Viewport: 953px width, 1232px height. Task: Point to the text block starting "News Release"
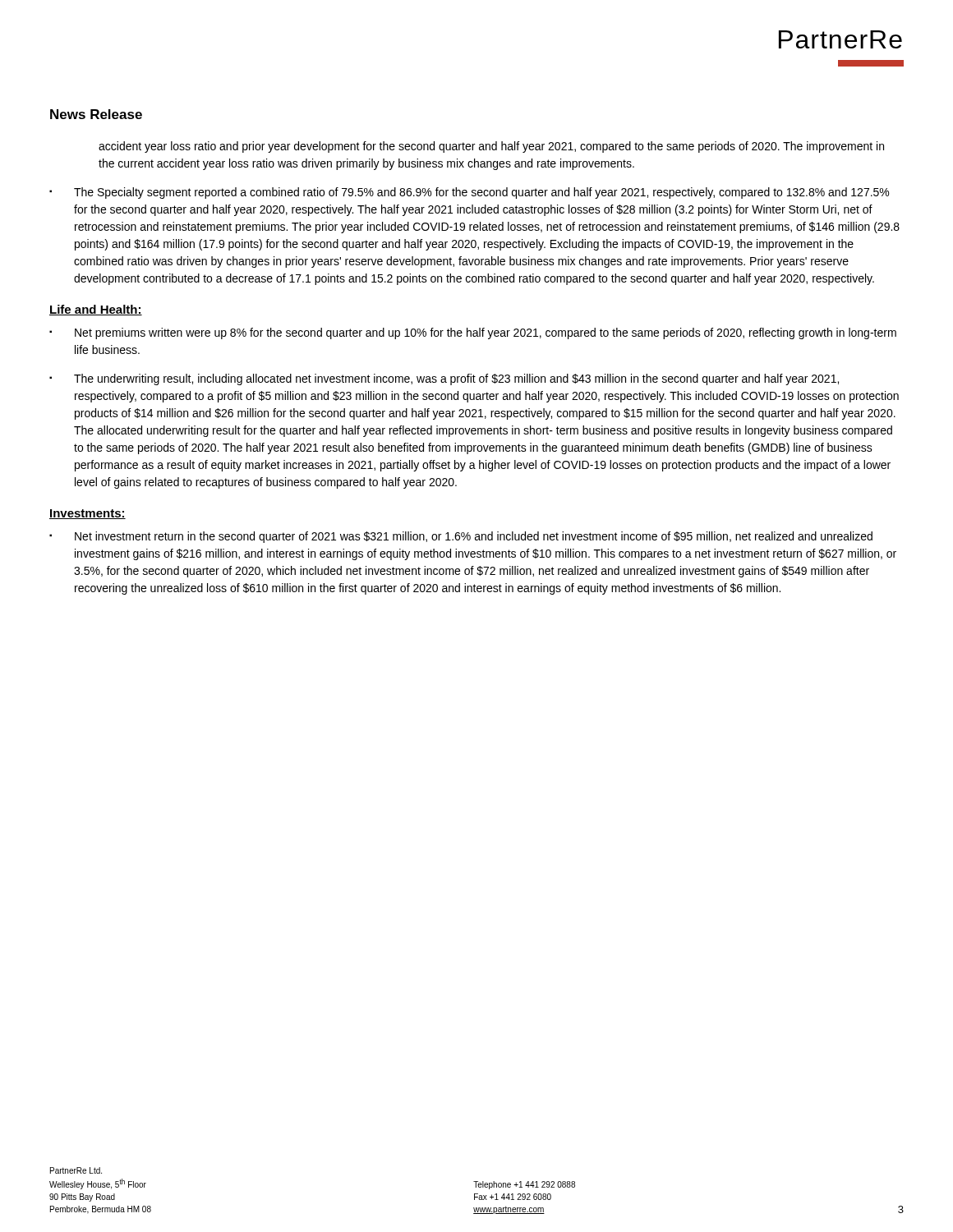click(96, 115)
